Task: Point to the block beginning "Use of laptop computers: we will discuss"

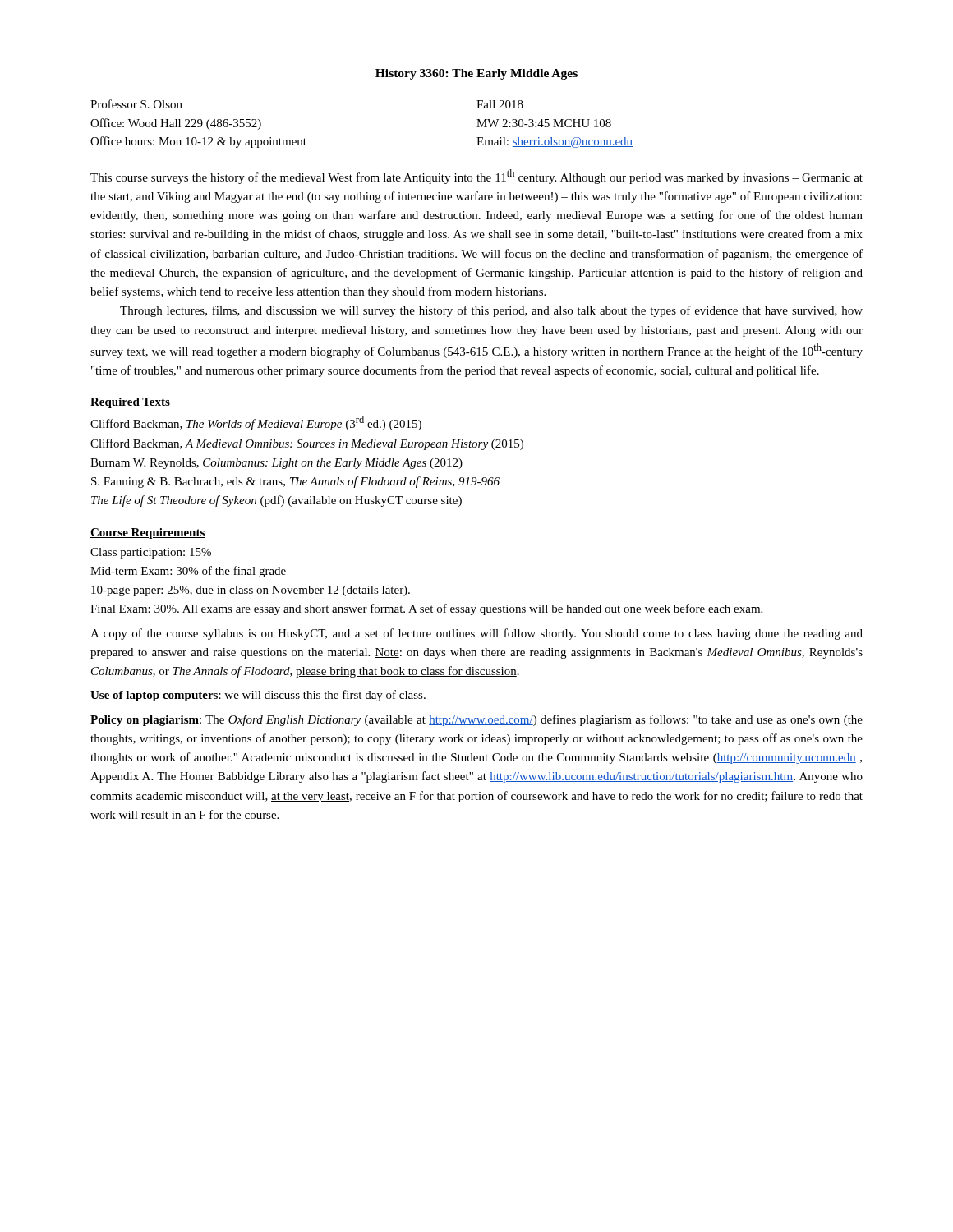Action: [258, 695]
